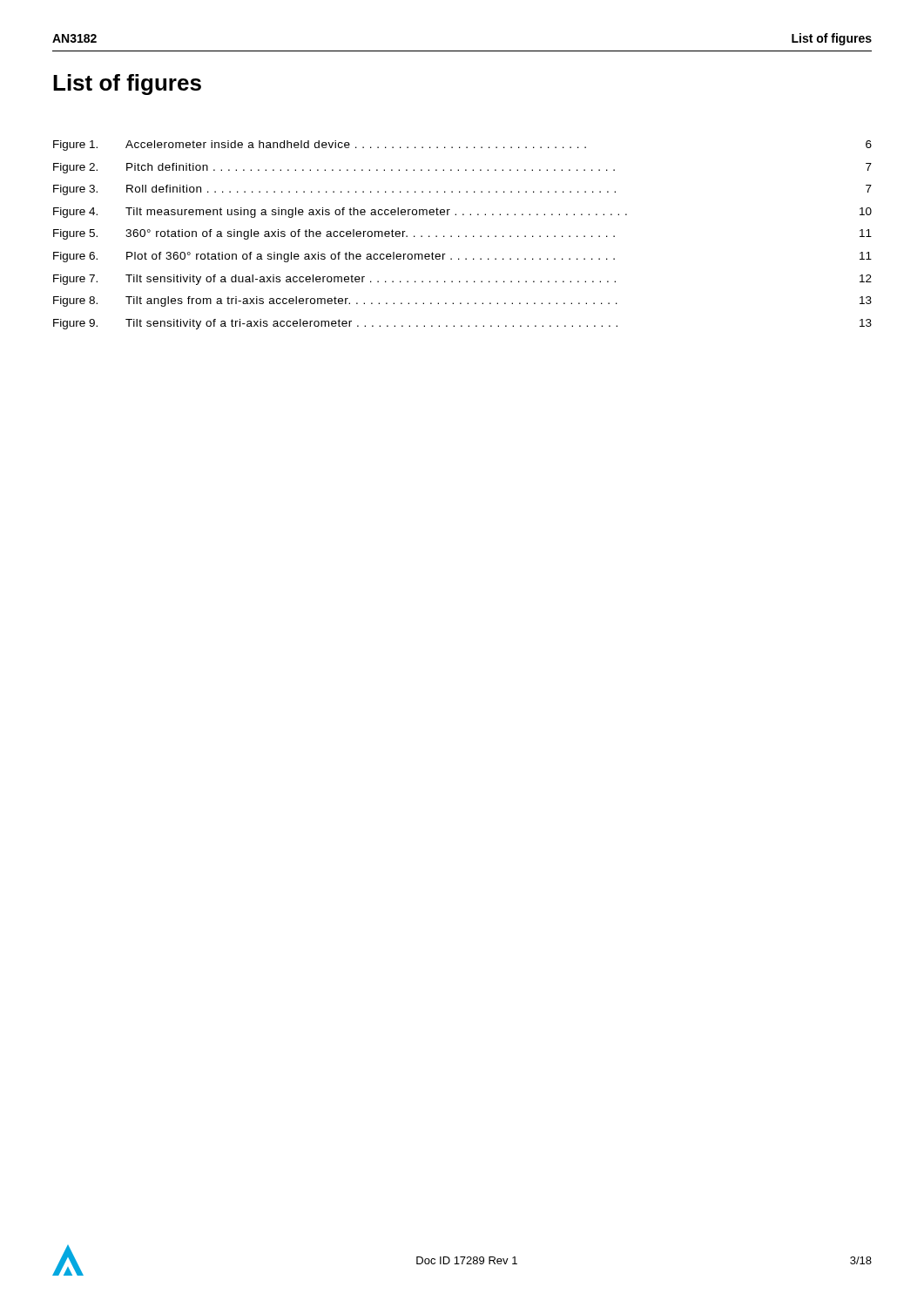924x1307 pixels.
Task: Find the list item that reads "Figure 8. Tilt angles from"
Action: (462, 301)
